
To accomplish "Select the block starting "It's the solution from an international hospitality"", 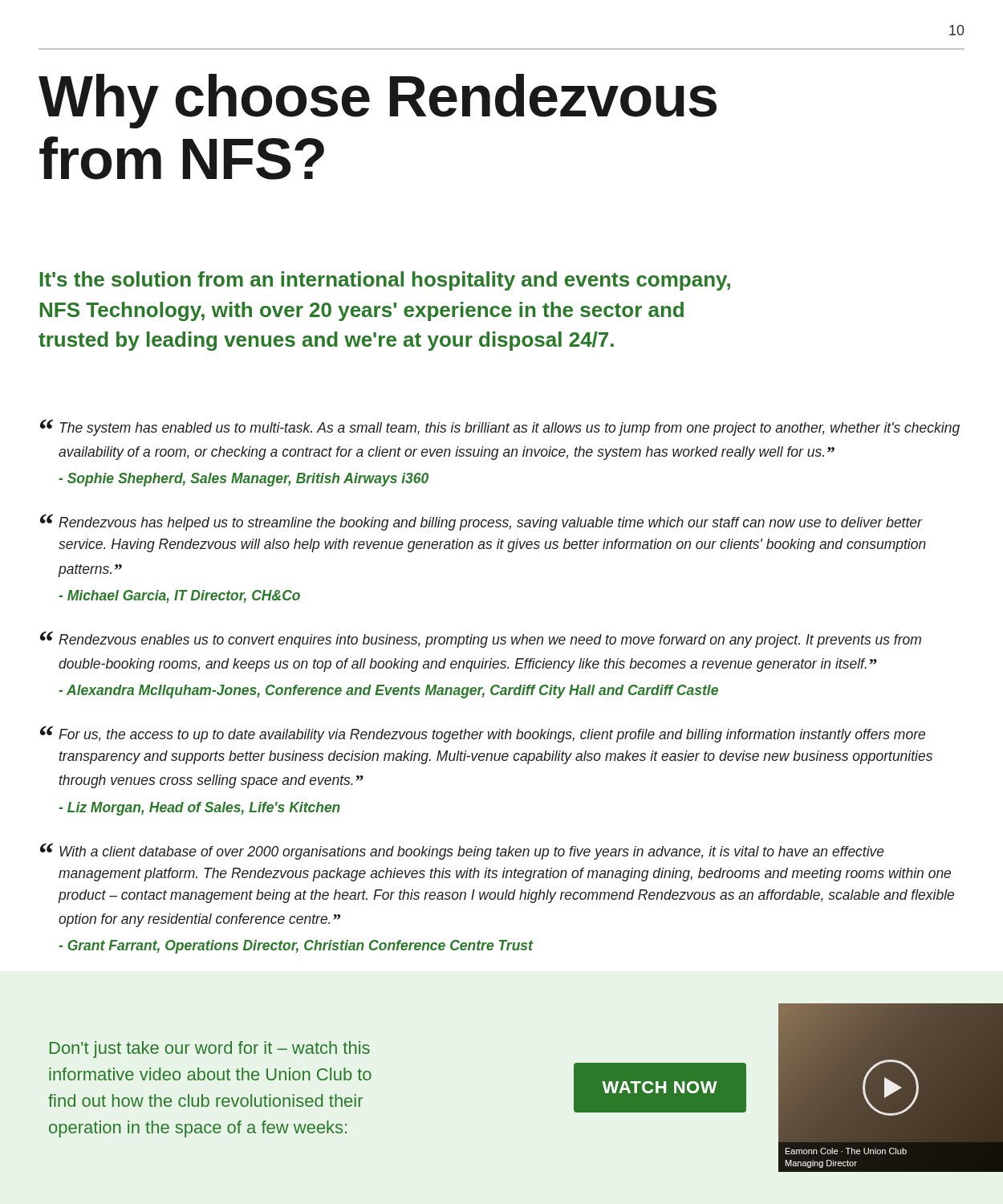I will [x=501, y=310].
